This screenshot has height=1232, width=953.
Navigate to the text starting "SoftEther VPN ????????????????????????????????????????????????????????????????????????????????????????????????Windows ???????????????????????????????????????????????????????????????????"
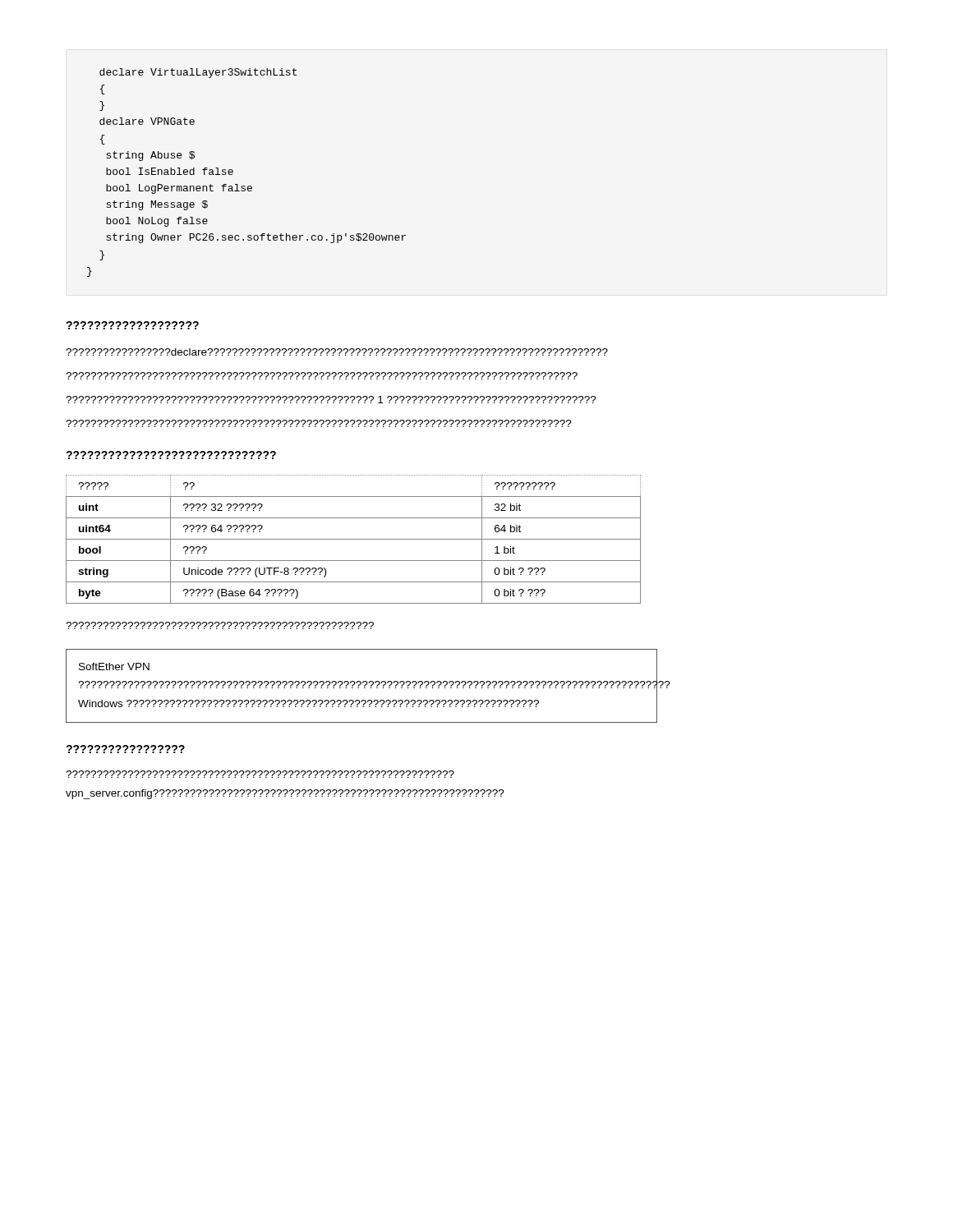point(368,685)
